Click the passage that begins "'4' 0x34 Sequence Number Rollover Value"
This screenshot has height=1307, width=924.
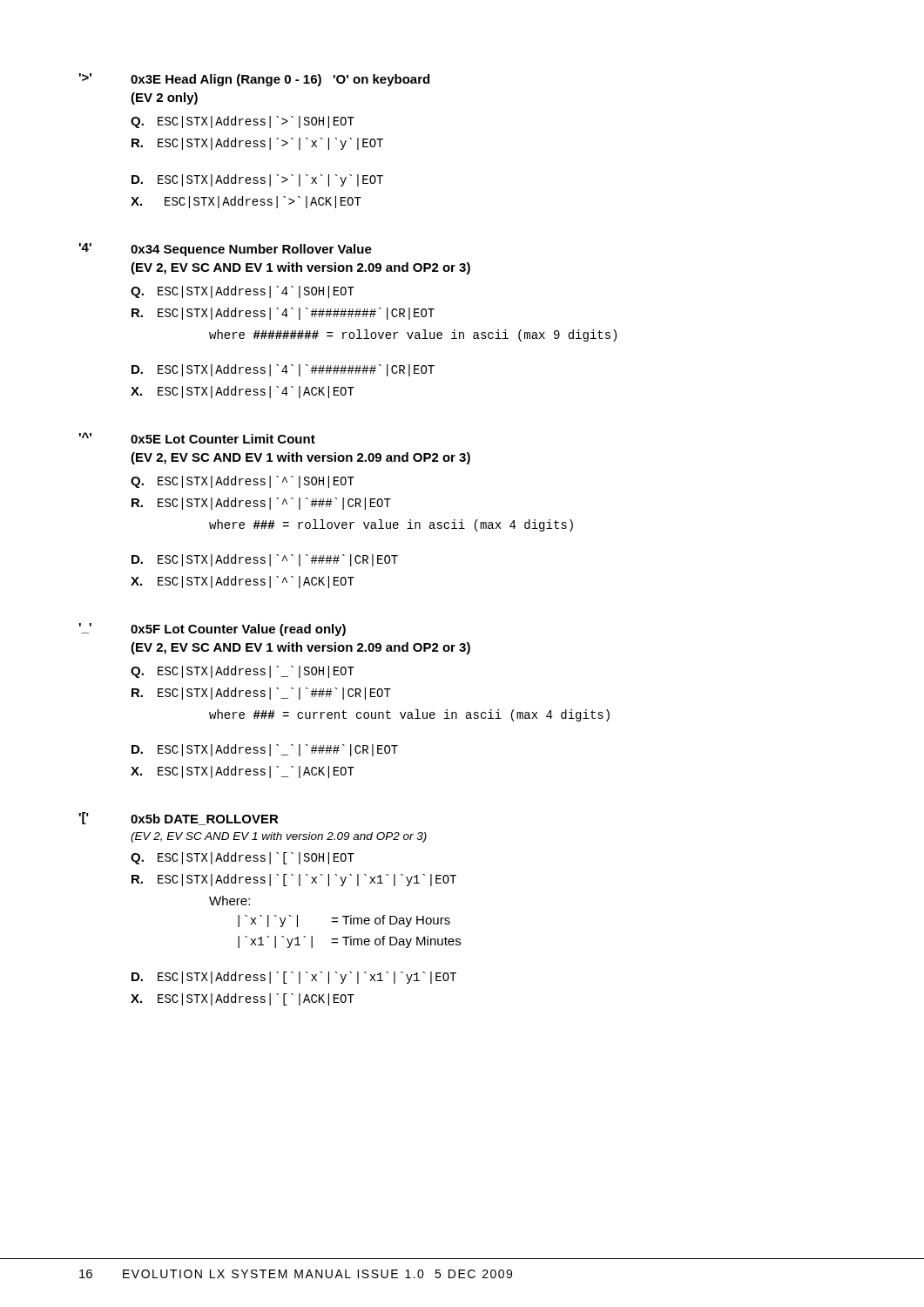click(462, 321)
